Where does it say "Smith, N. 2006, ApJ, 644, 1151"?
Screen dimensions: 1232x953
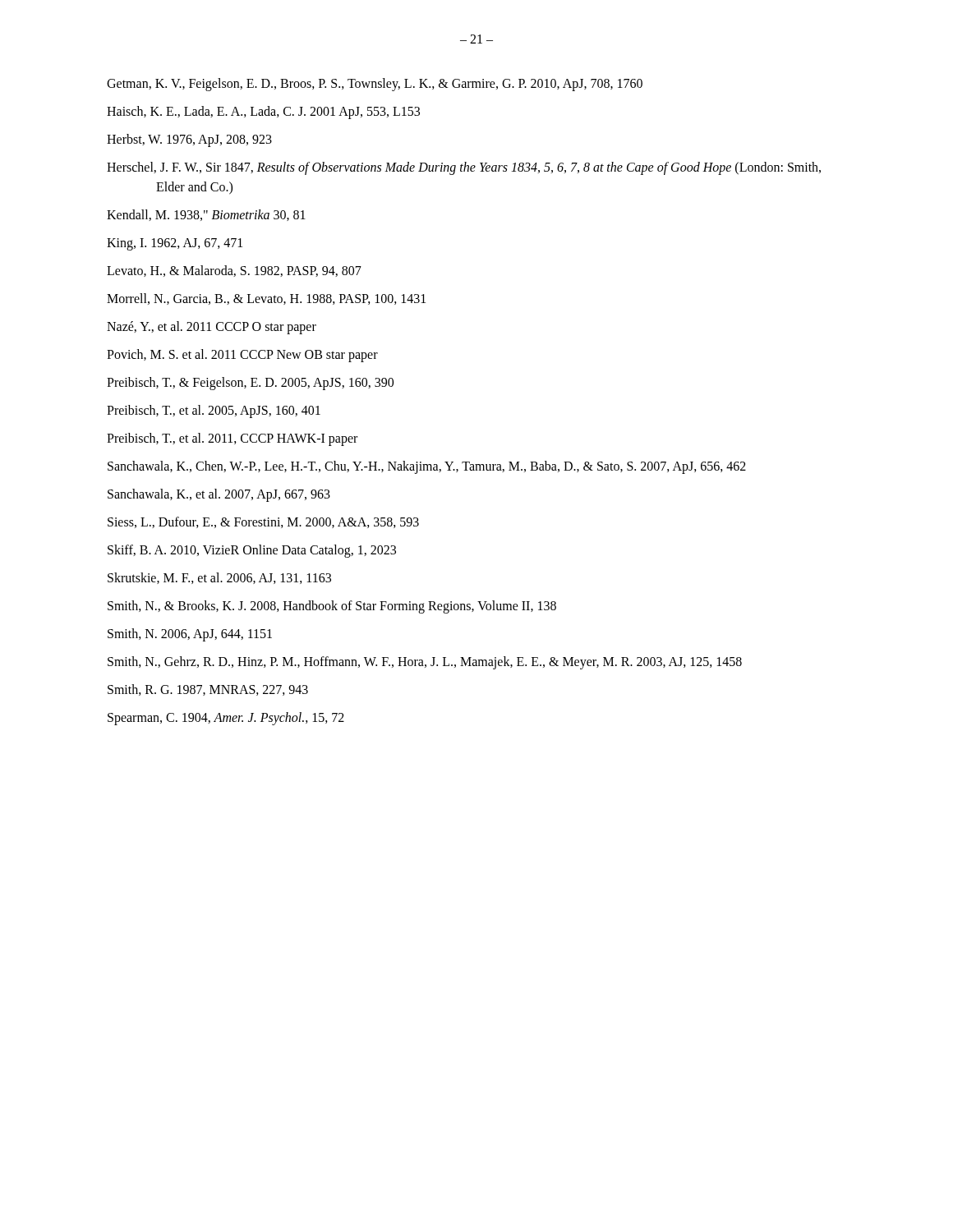coord(190,634)
